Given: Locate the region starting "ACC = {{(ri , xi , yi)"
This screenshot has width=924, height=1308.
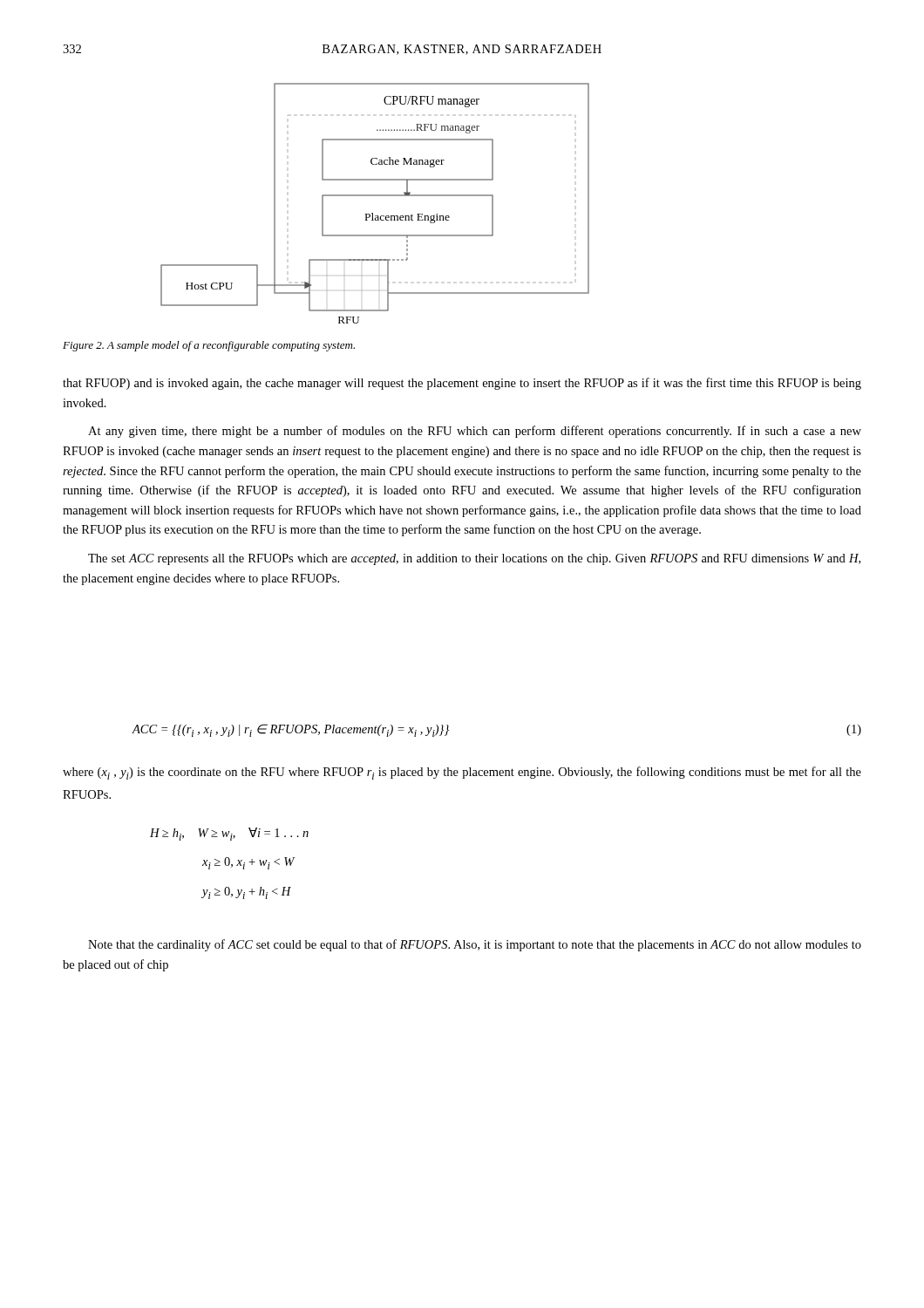Looking at the screenshot, I should (301, 730).
